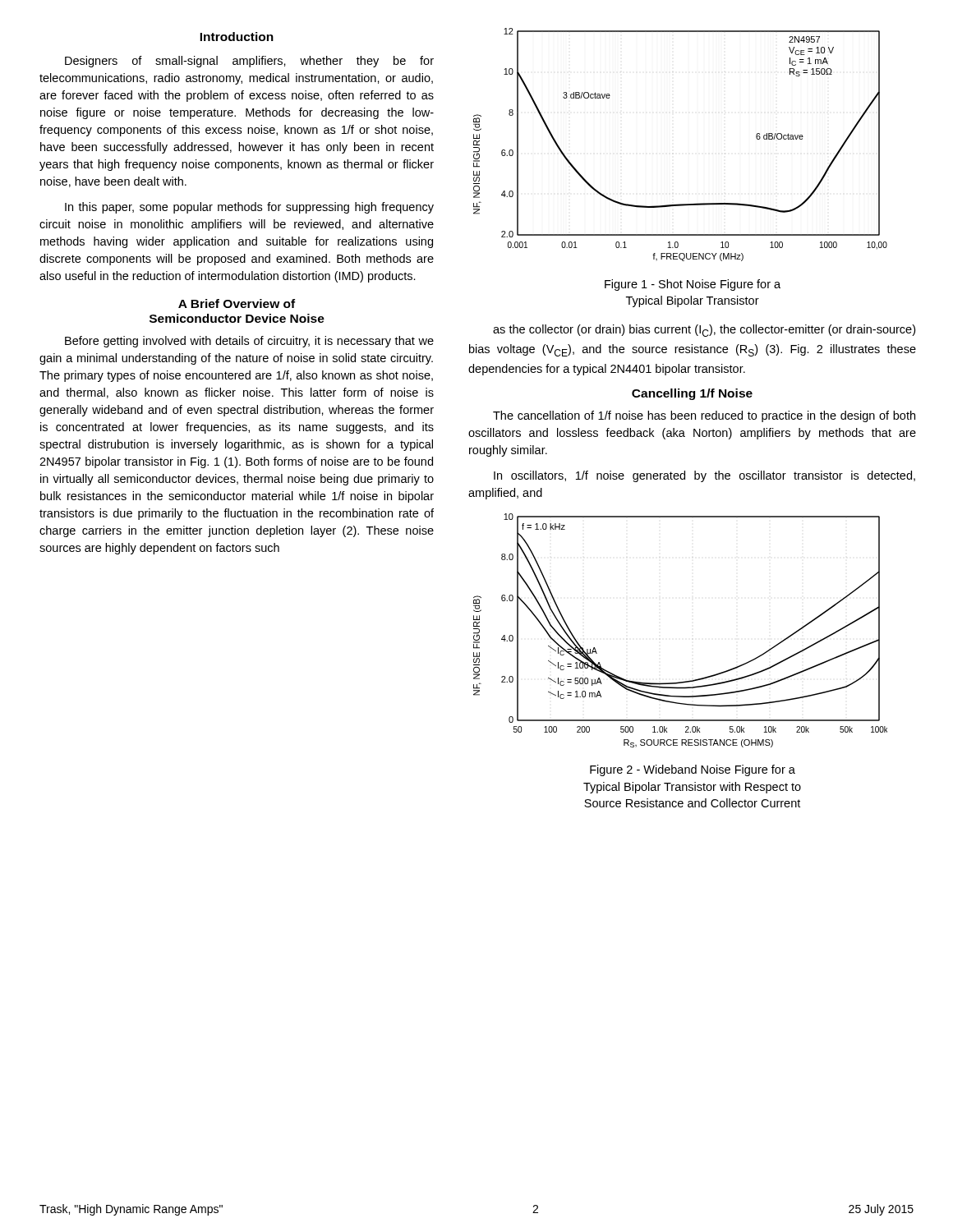Click the passage that begins "In oscillators, 1/f noise generated"
Screen dimensions: 1232x953
[692, 485]
